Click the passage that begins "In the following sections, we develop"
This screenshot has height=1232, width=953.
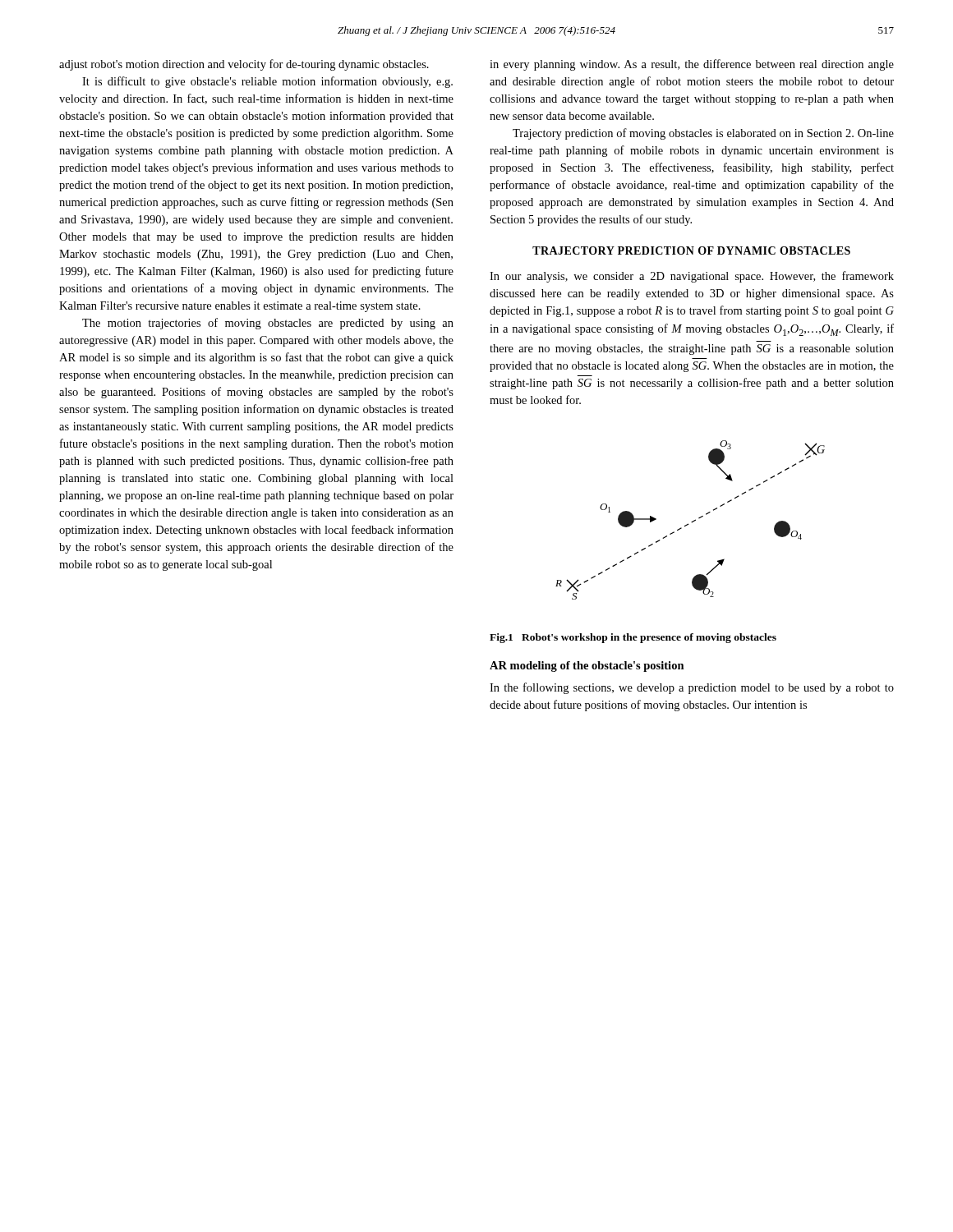[692, 696]
